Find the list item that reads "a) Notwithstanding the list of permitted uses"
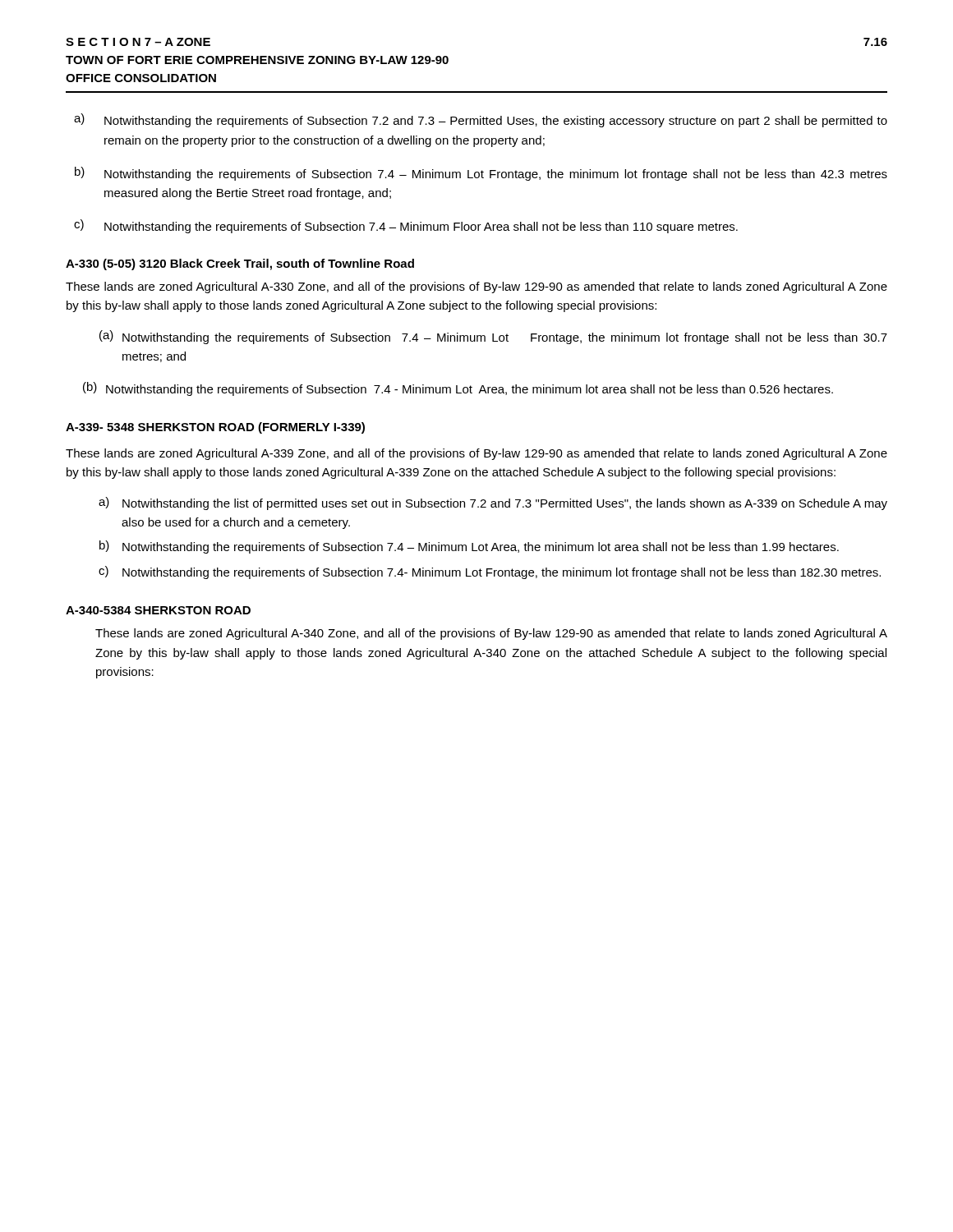Screen dimensions: 1232x953 (x=493, y=513)
